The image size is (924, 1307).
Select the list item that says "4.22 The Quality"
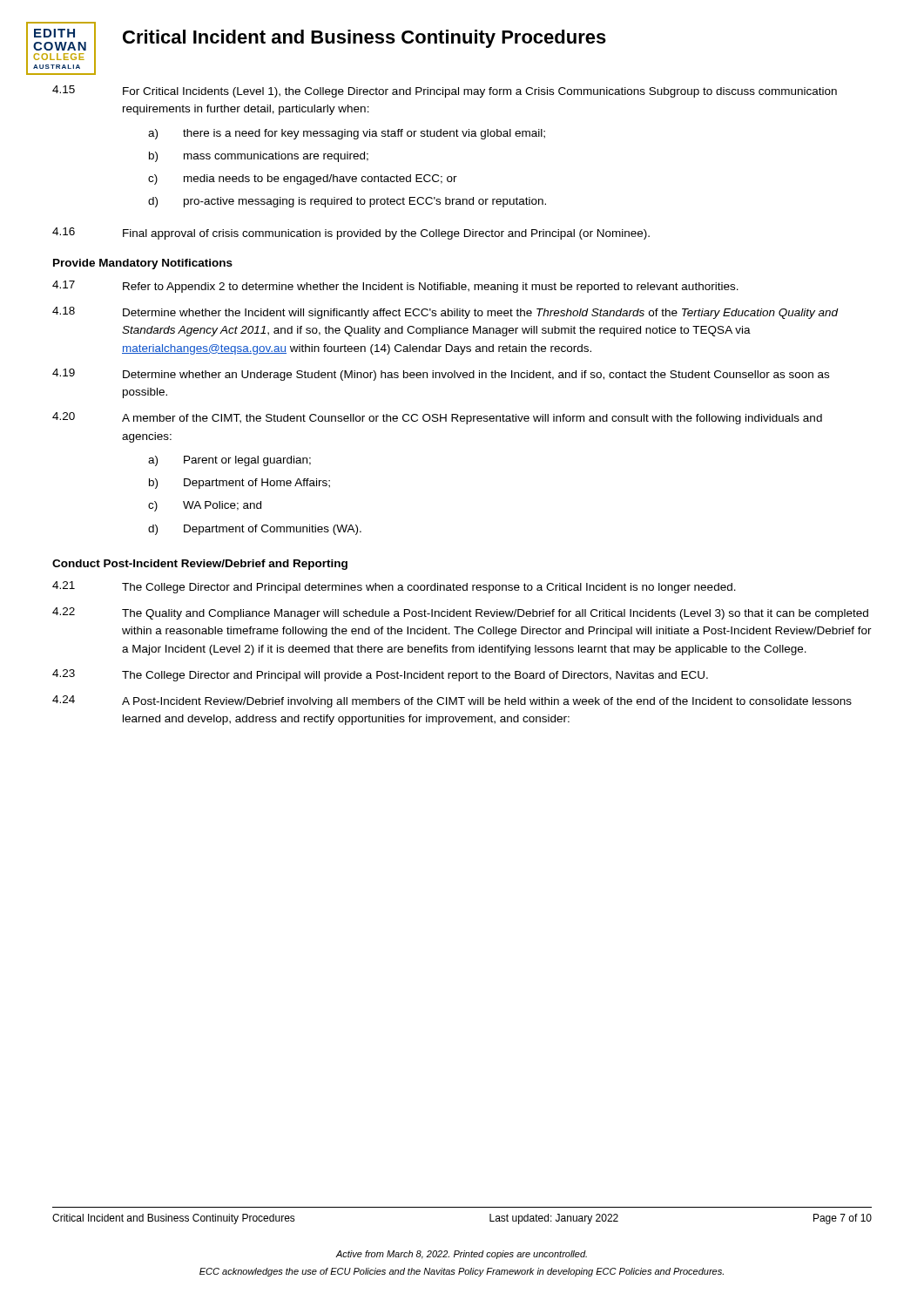click(462, 631)
